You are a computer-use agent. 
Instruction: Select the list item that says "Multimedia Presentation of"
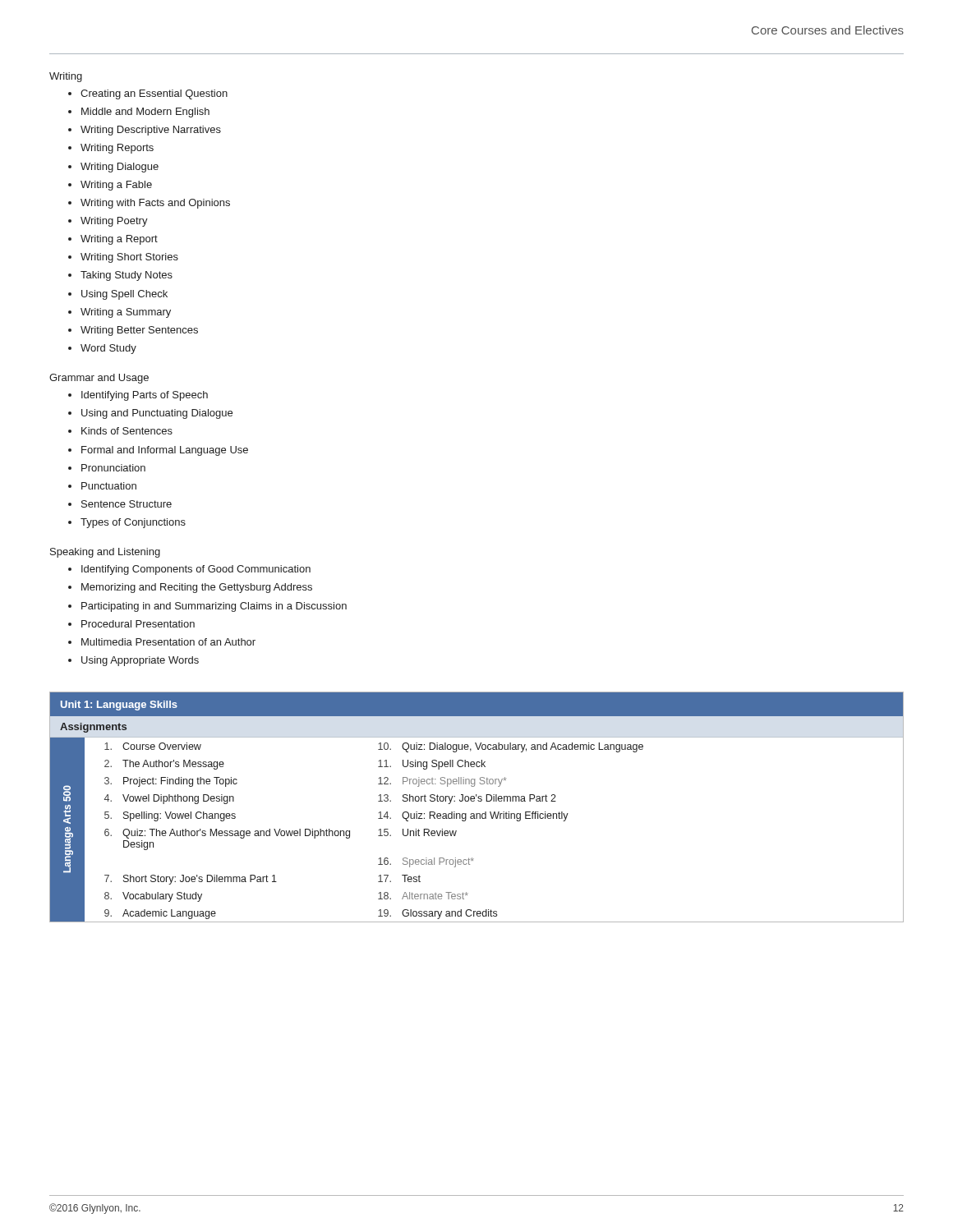[168, 642]
